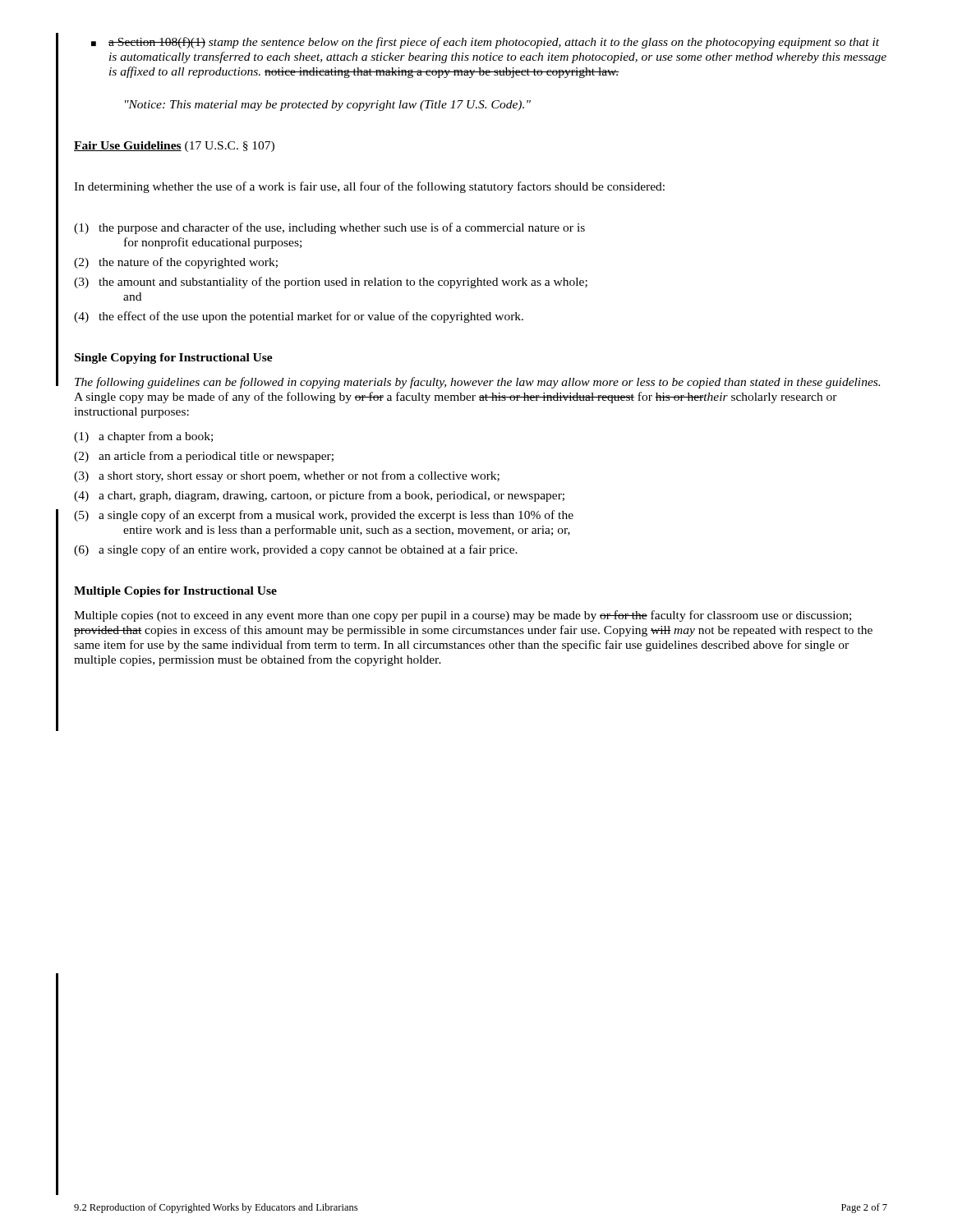This screenshot has width=953, height=1232.
Task: Select the list item that says "(2) an article from a periodical"
Action: pos(204,457)
